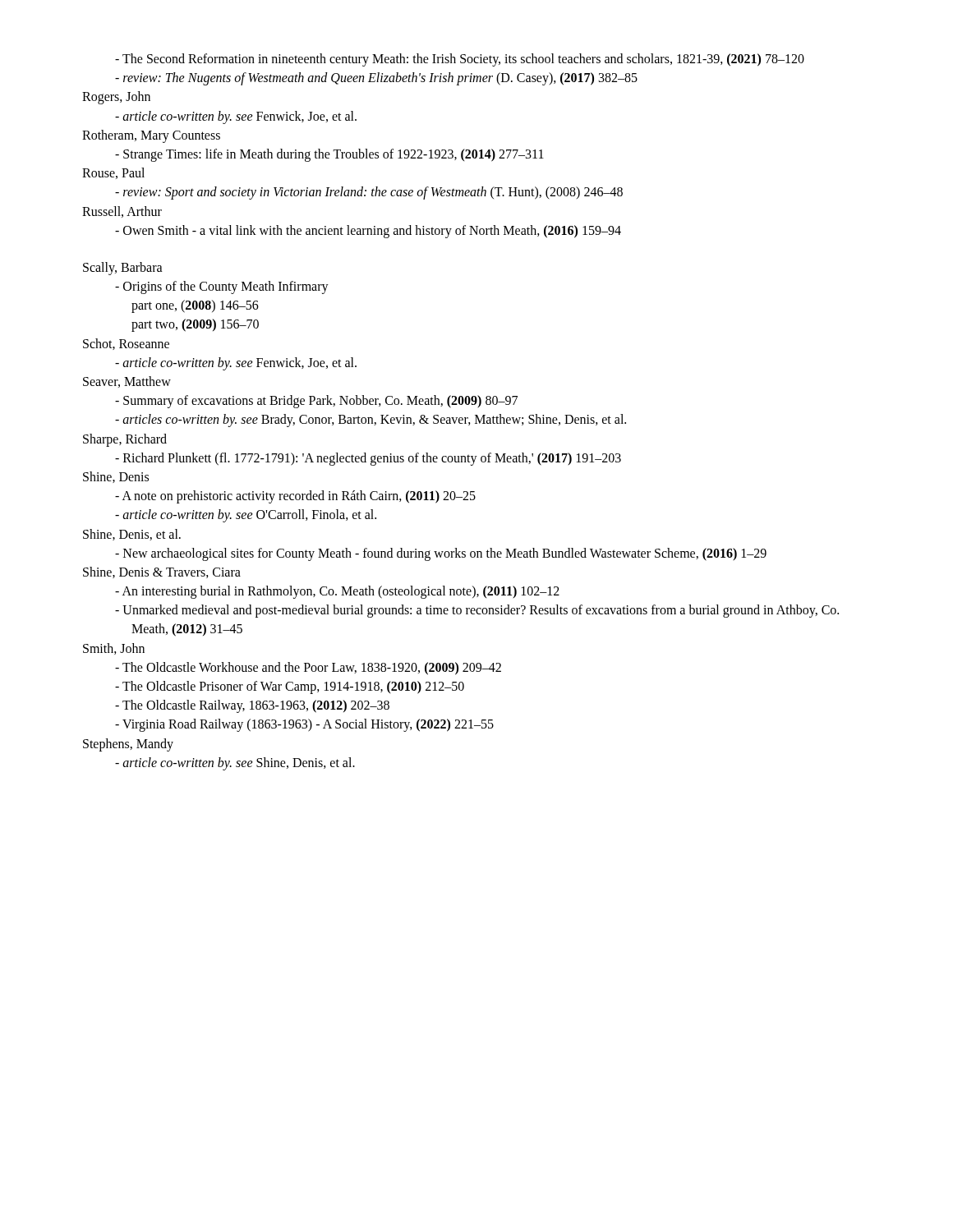Locate the element starting "New archaeological sites for County Meath"
Image resolution: width=953 pixels, height=1232 pixels.
[493, 553]
